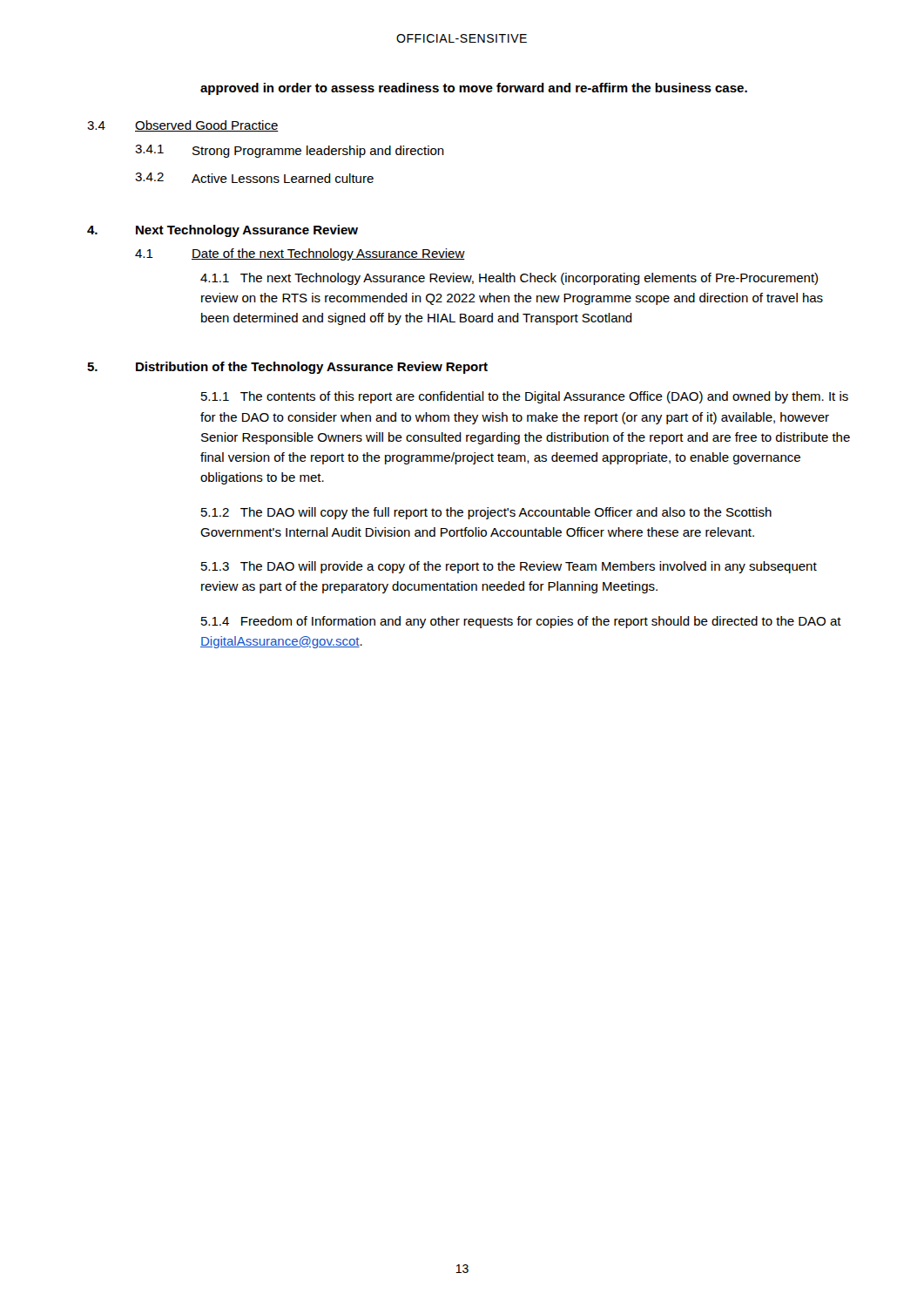Select the region starting "Strong Programme leadership and direction"
Viewport: 924px width, 1307px height.
pos(318,150)
